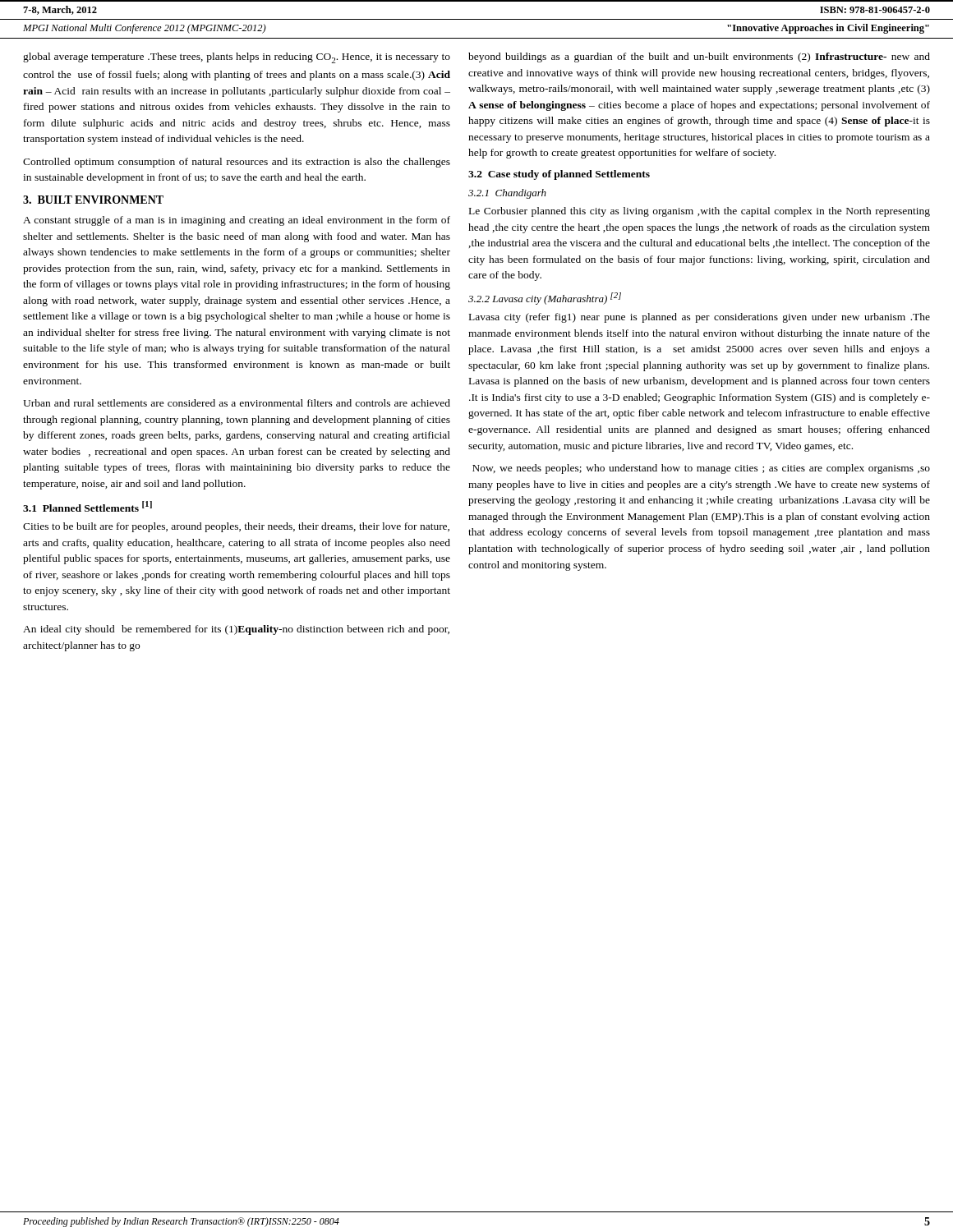The height and width of the screenshot is (1232, 953).
Task: Click on the text block starting "An ideal city should be remembered for"
Action: (237, 637)
